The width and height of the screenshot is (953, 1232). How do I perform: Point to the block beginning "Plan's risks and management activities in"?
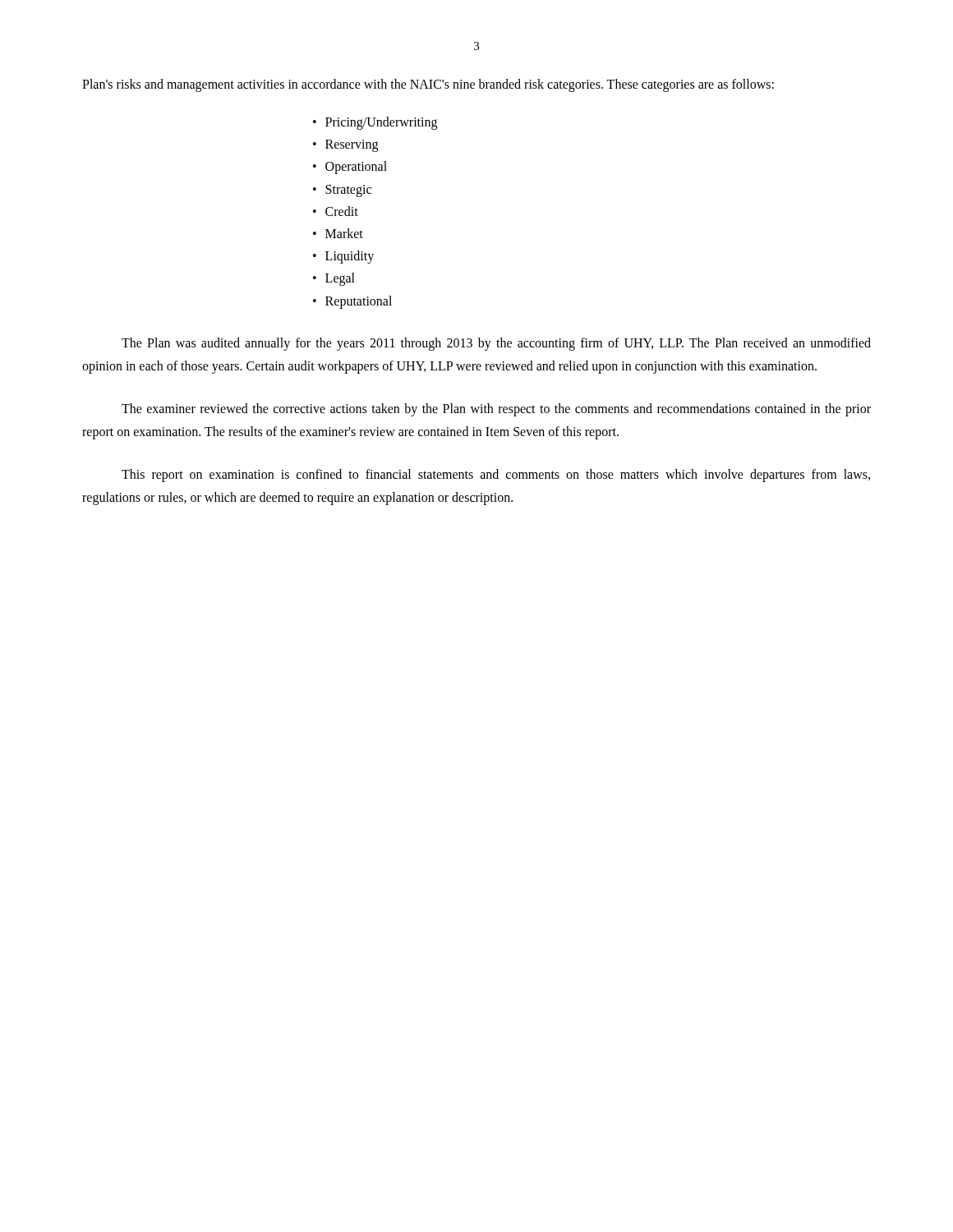pos(428,84)
